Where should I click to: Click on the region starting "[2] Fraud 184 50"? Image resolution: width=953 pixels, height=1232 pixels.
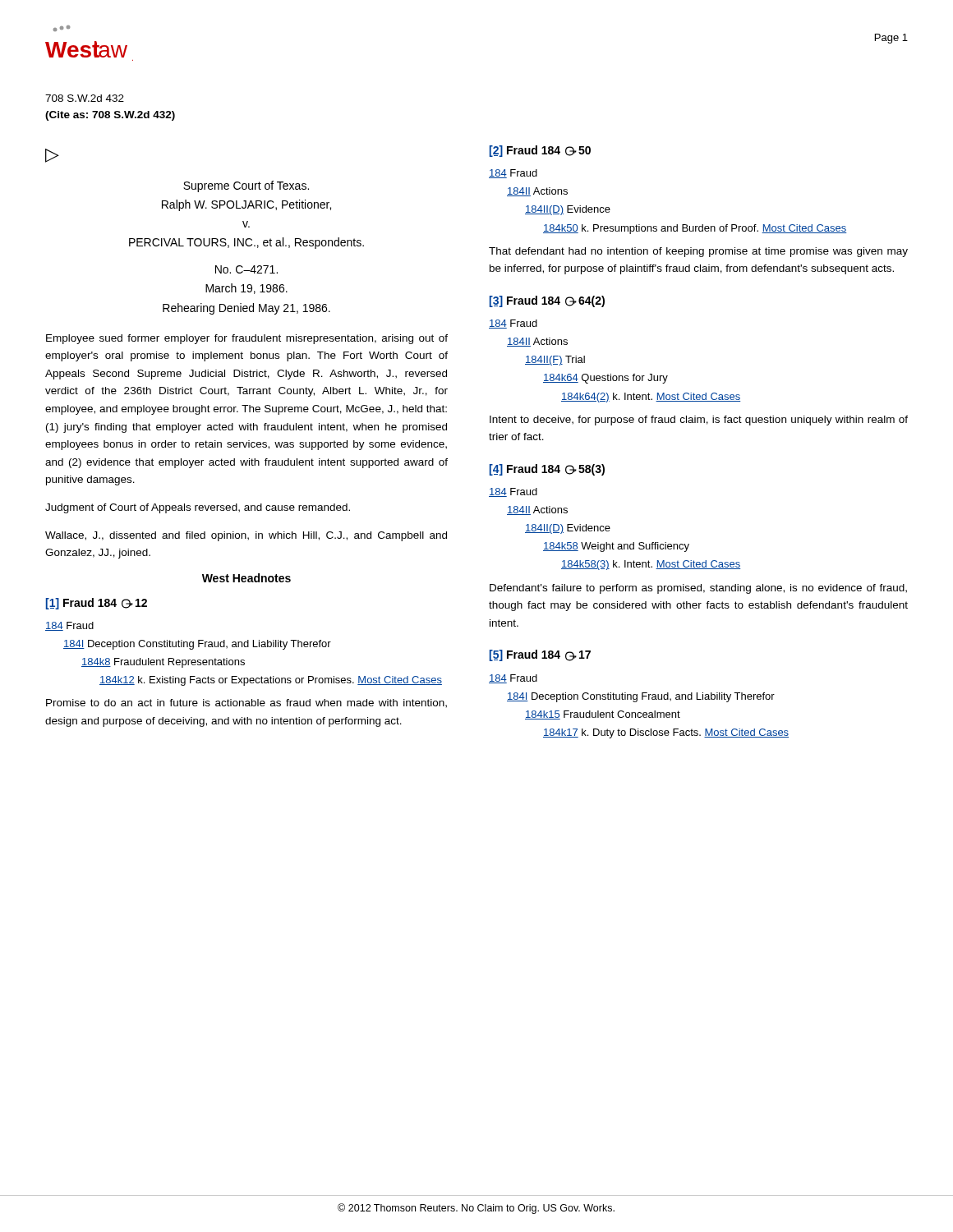click(540, 151)
